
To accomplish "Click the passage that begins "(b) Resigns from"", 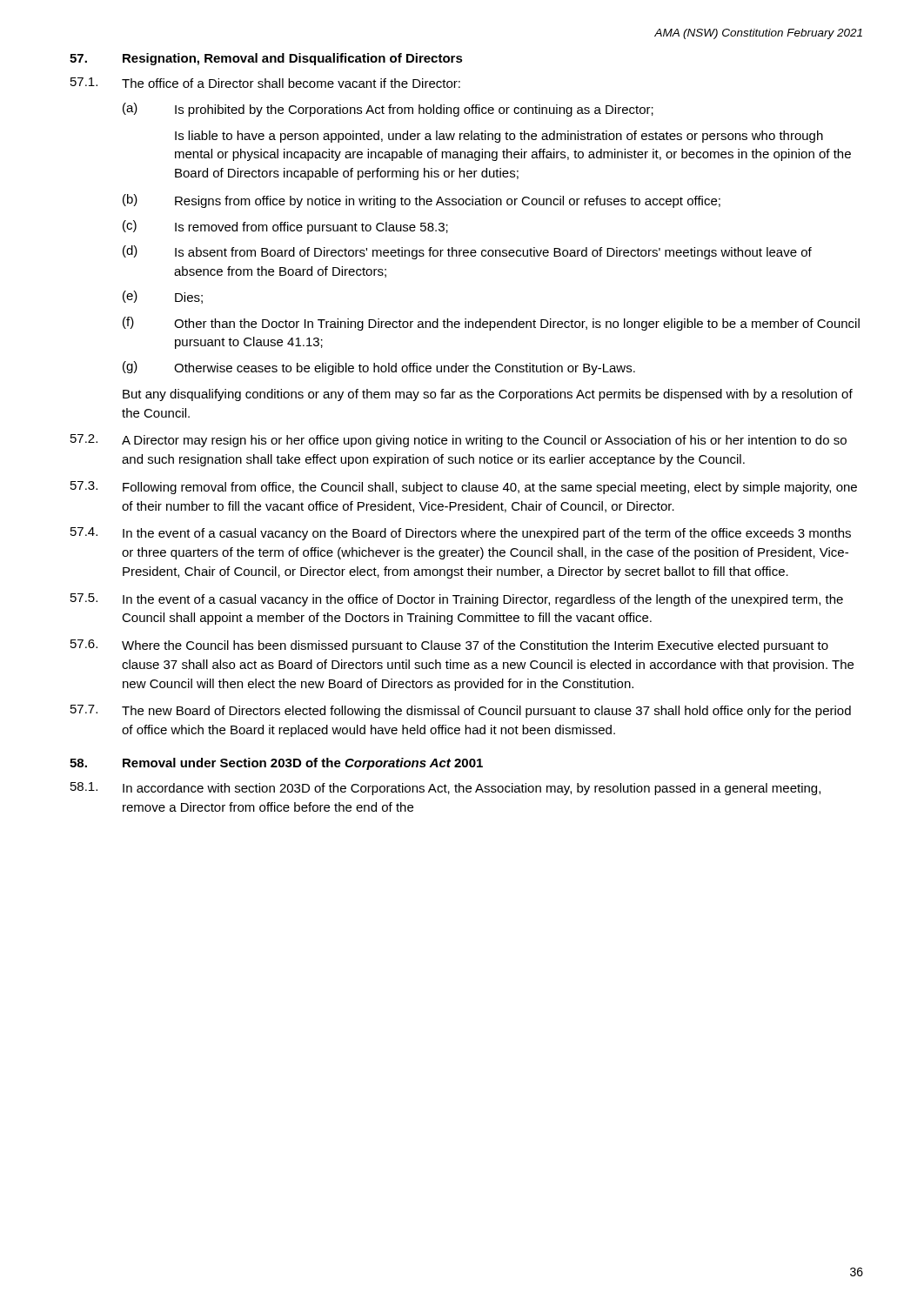I will [492, 201].
